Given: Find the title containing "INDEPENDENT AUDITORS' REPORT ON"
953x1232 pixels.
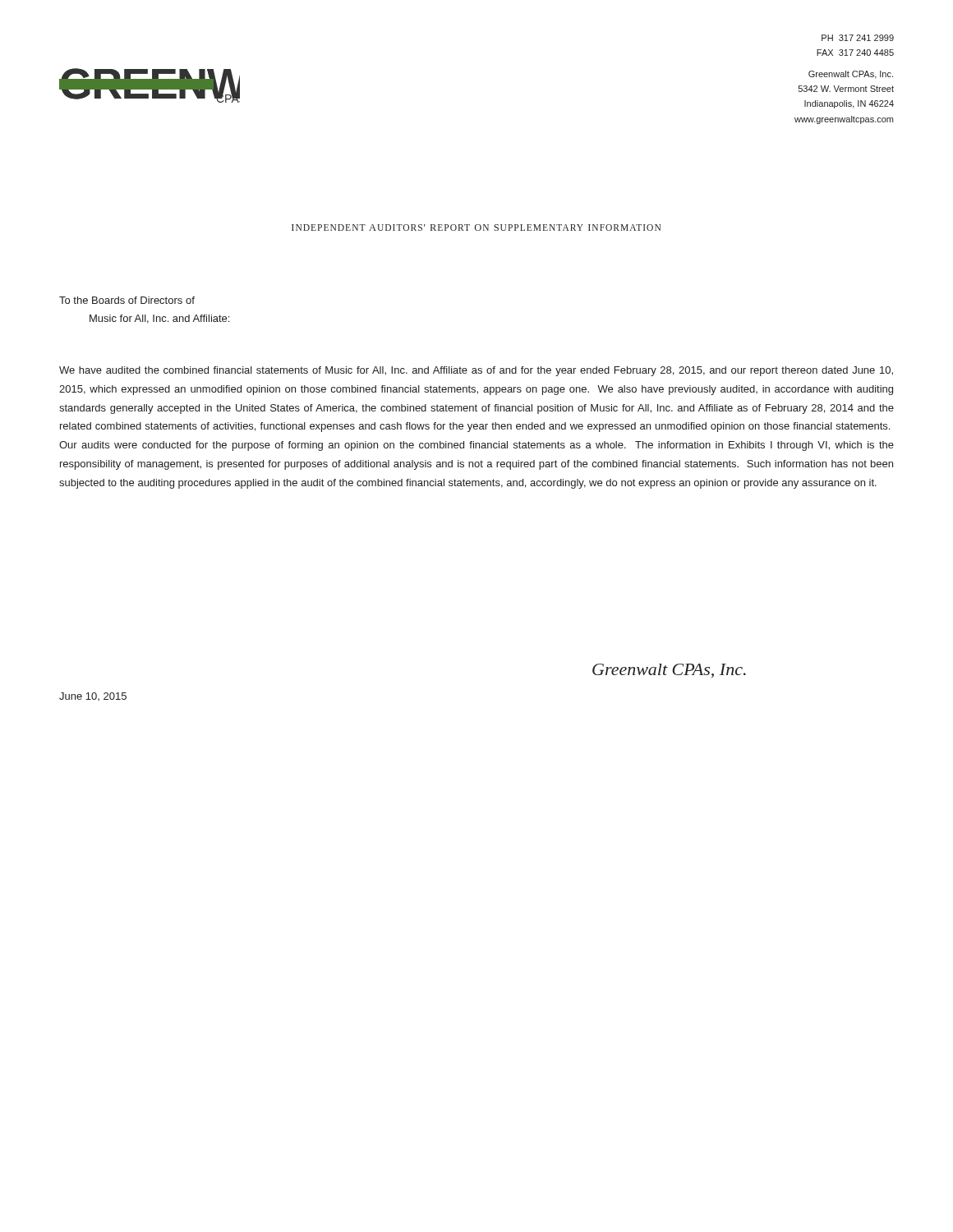Looking at the screenshot, I should pos(476,227).
